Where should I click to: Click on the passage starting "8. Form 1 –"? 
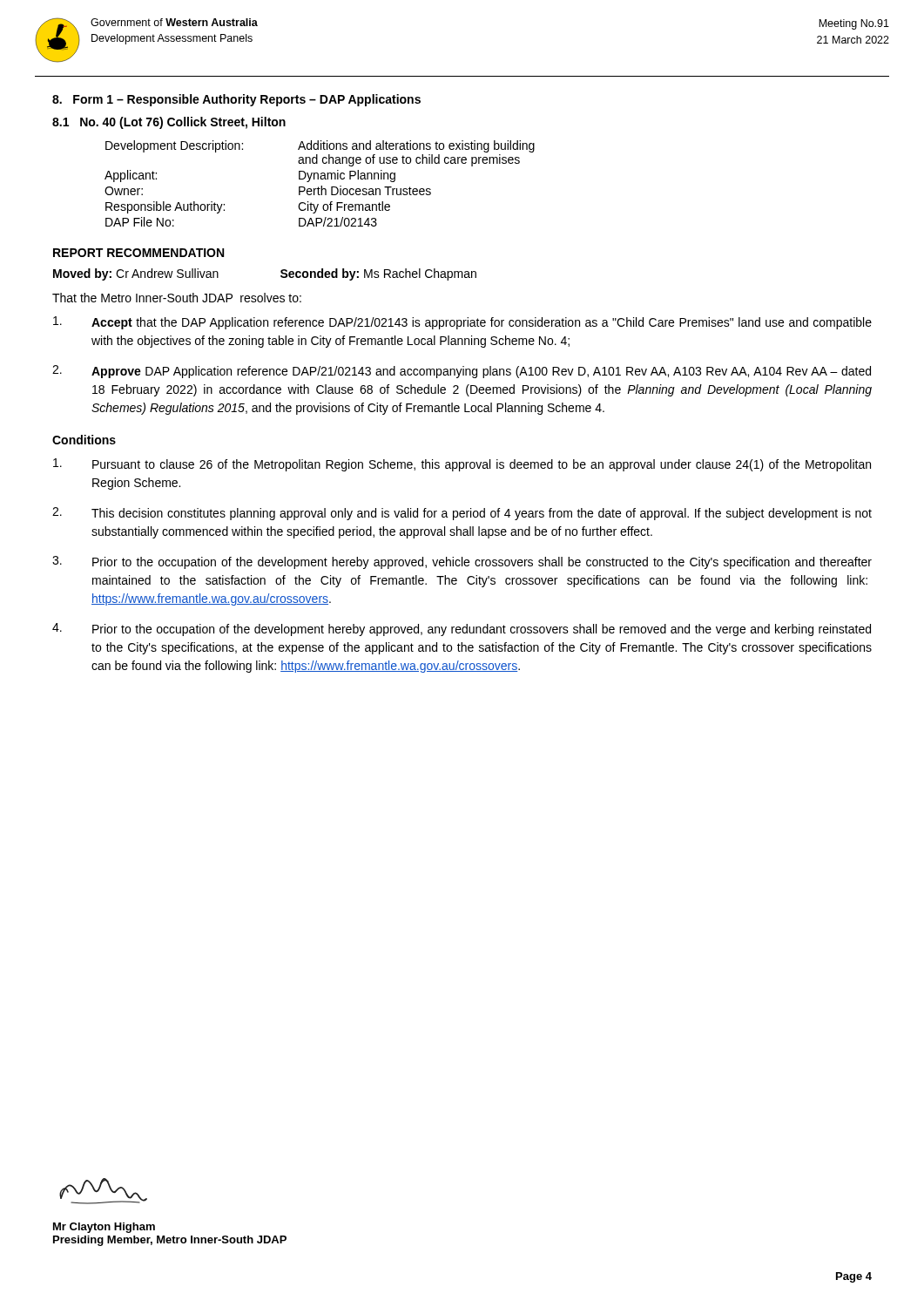[237, 99]
